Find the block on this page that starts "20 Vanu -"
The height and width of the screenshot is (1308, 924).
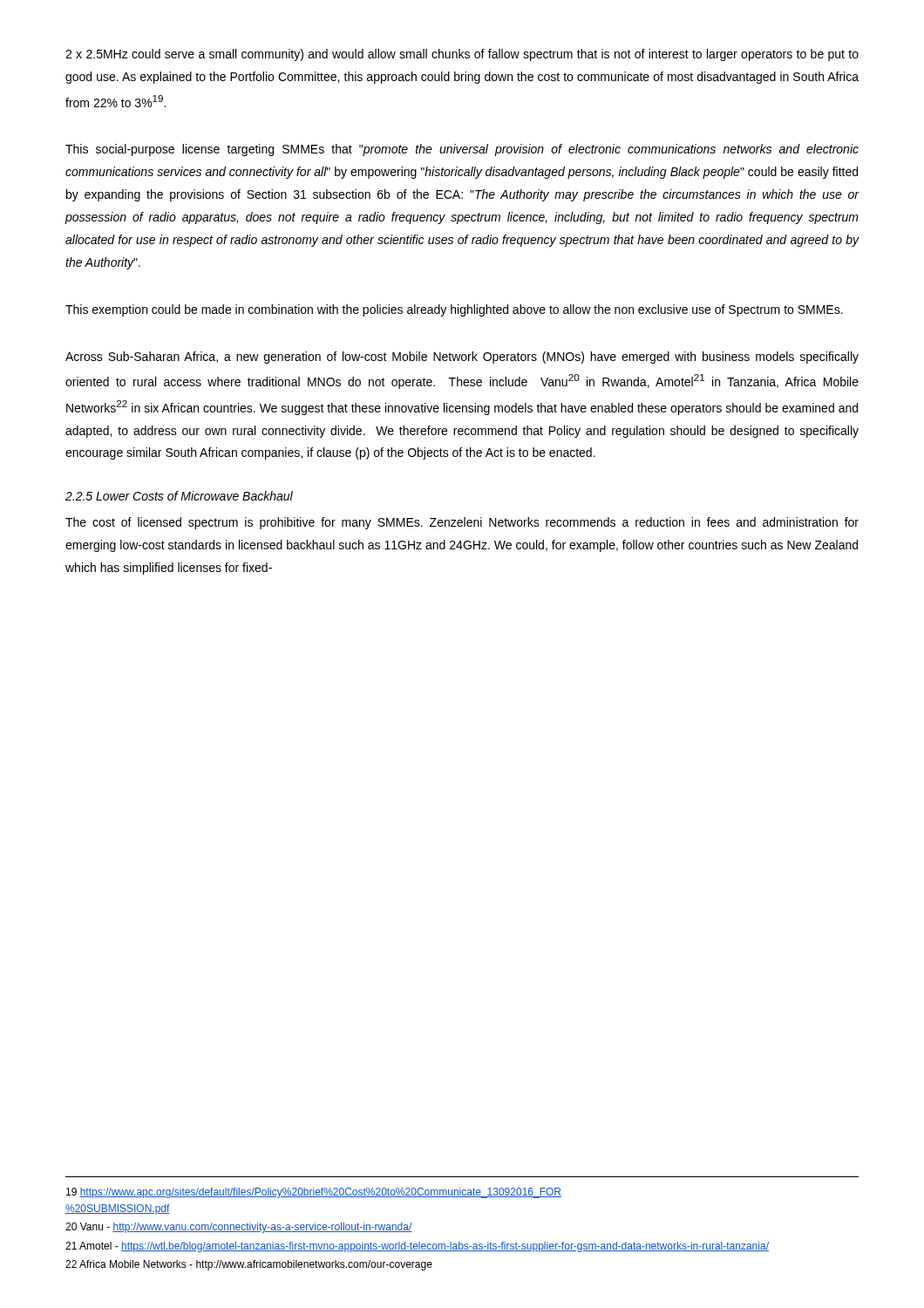pyautogui.click(x=239, y=1227)
